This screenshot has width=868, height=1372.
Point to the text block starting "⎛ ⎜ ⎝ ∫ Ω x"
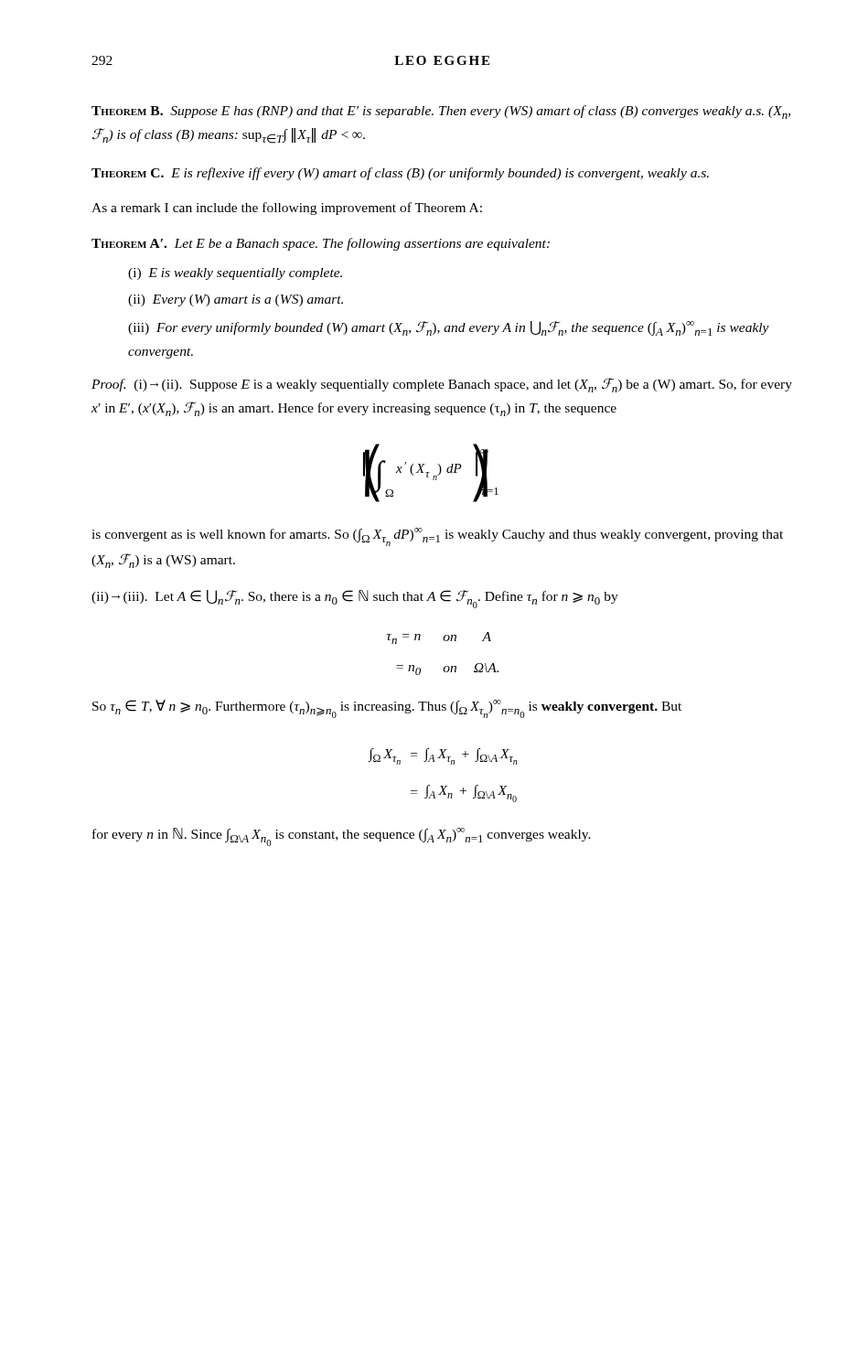(443, 470)
